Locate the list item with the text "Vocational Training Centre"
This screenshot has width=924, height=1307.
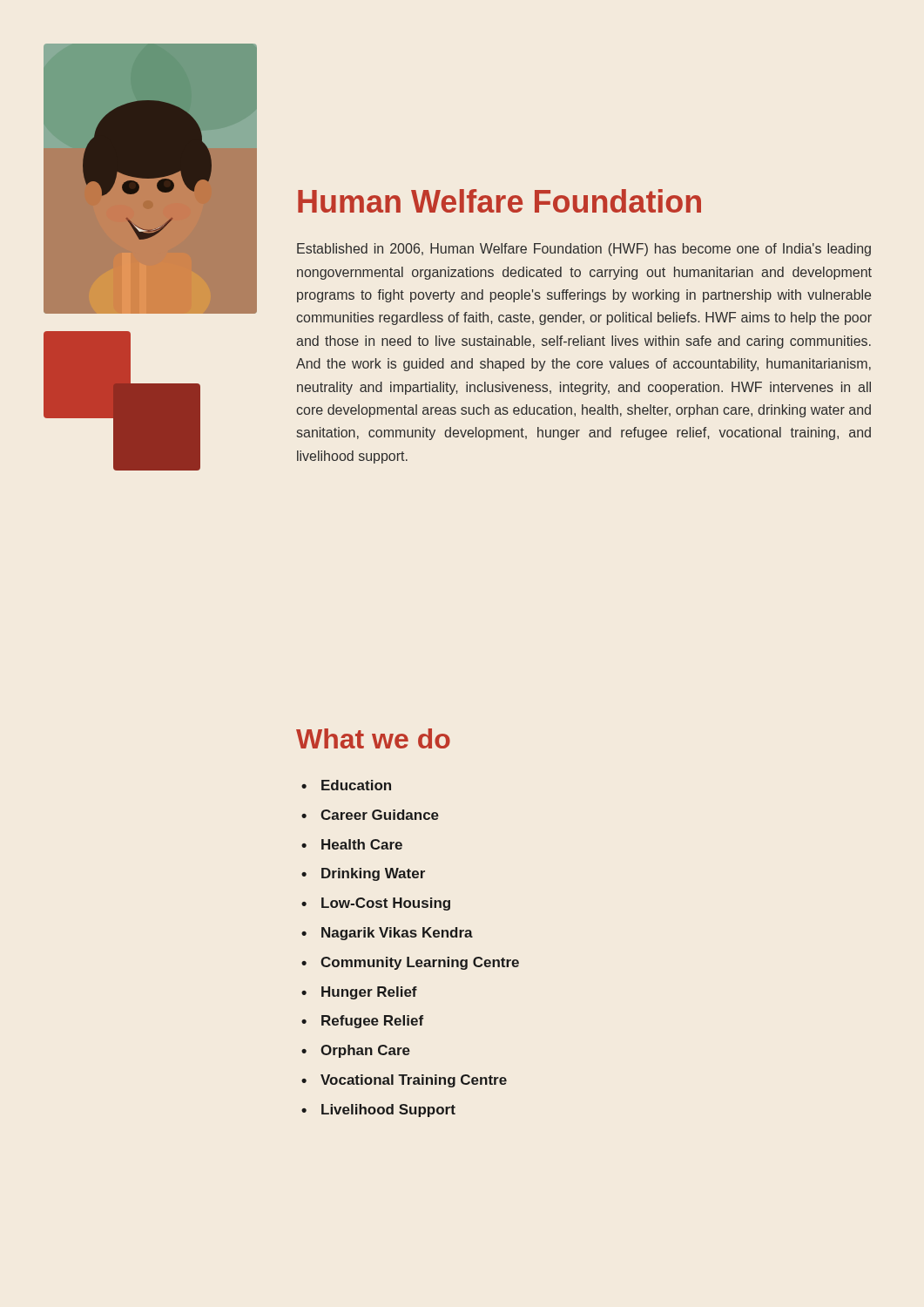(414, 1080)
